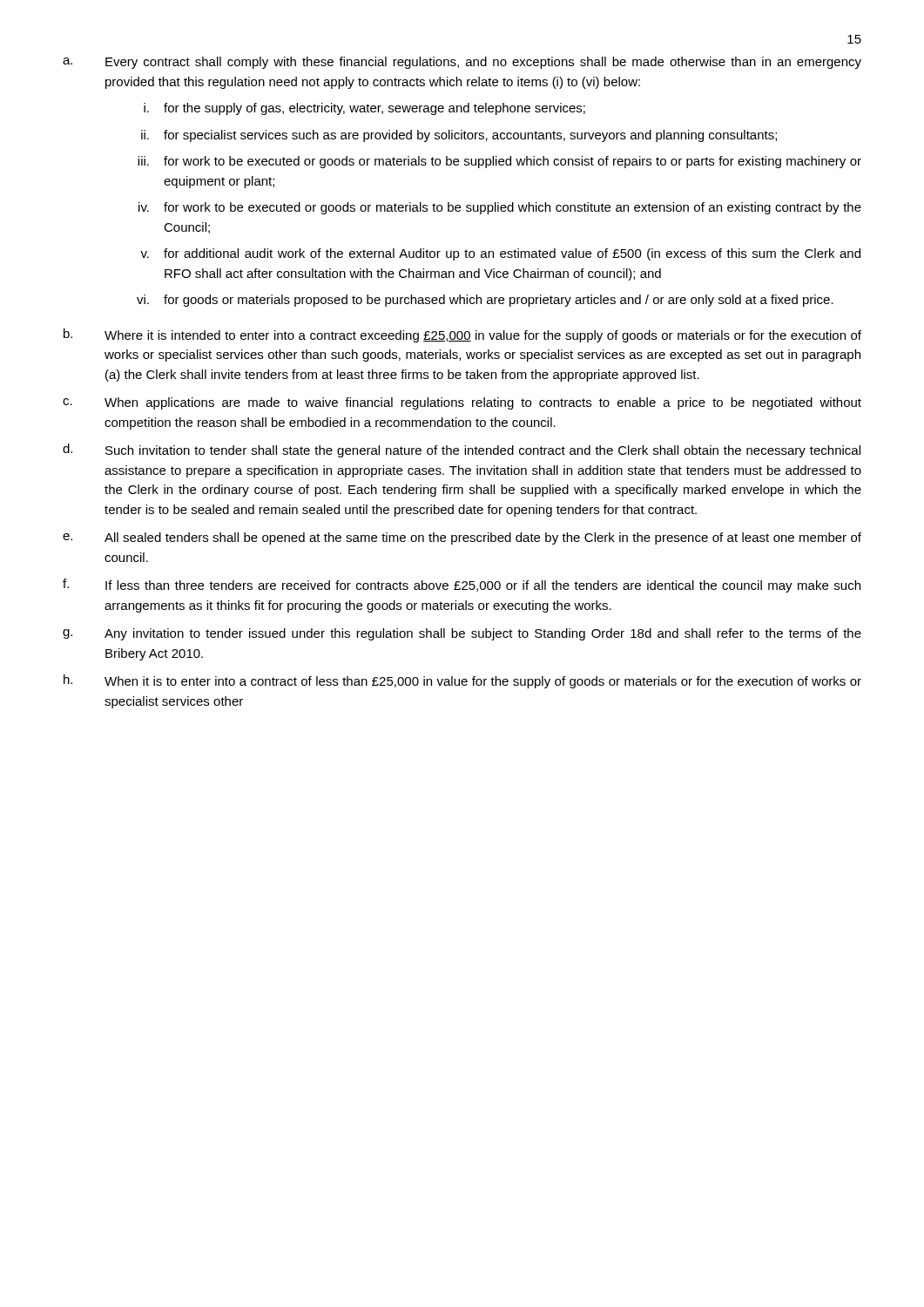The image size is (924, 1307).
Task: Click on the list item that reads "v. for additional audit work of"
Action: 483,264
